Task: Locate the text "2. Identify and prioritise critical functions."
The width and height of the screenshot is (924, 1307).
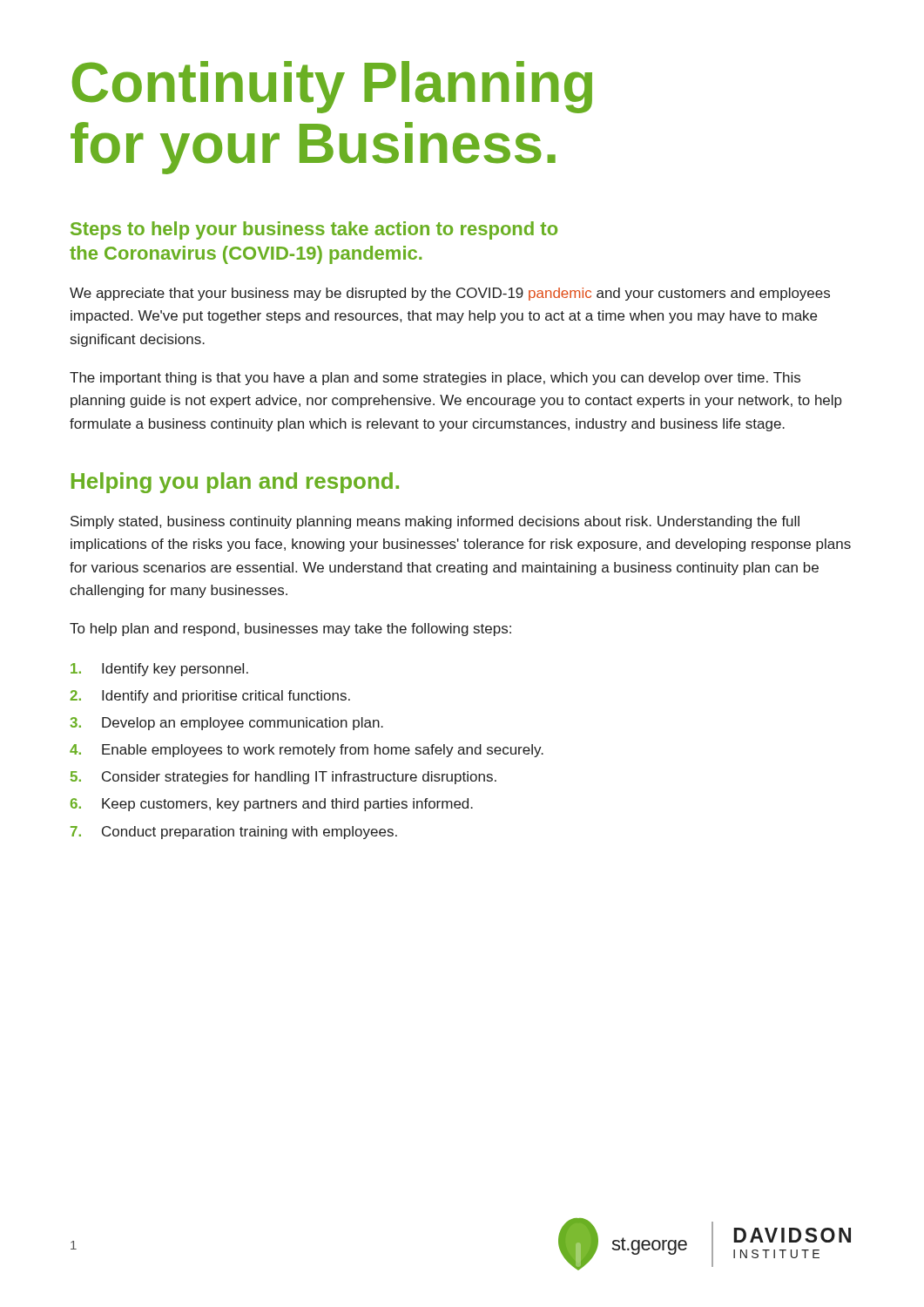Action: 210,696
